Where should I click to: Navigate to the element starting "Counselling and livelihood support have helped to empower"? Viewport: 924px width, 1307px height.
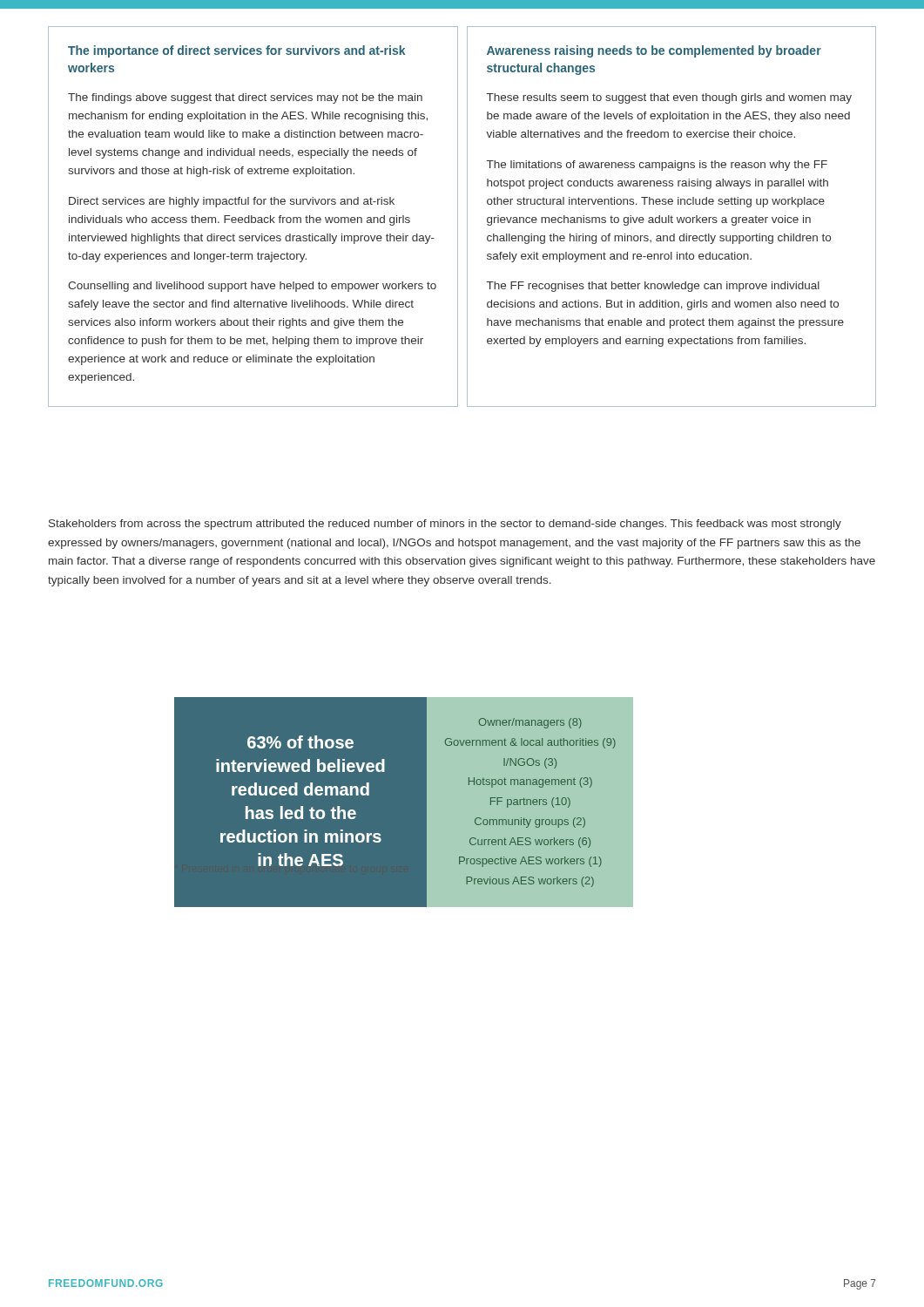point(252,331)
